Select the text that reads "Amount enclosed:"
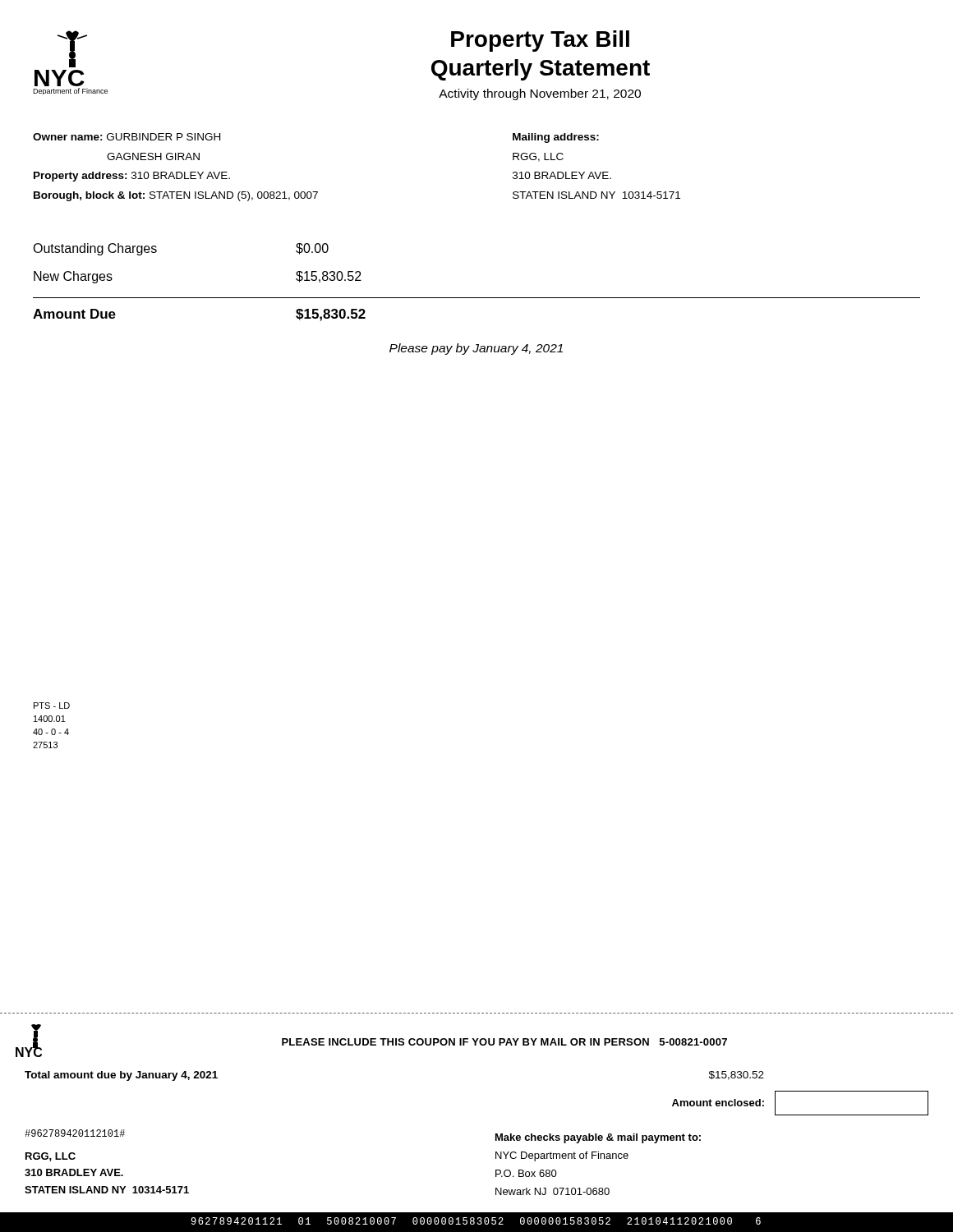The width and height of the screenshot is (953, 1232). click(718, 1103)
